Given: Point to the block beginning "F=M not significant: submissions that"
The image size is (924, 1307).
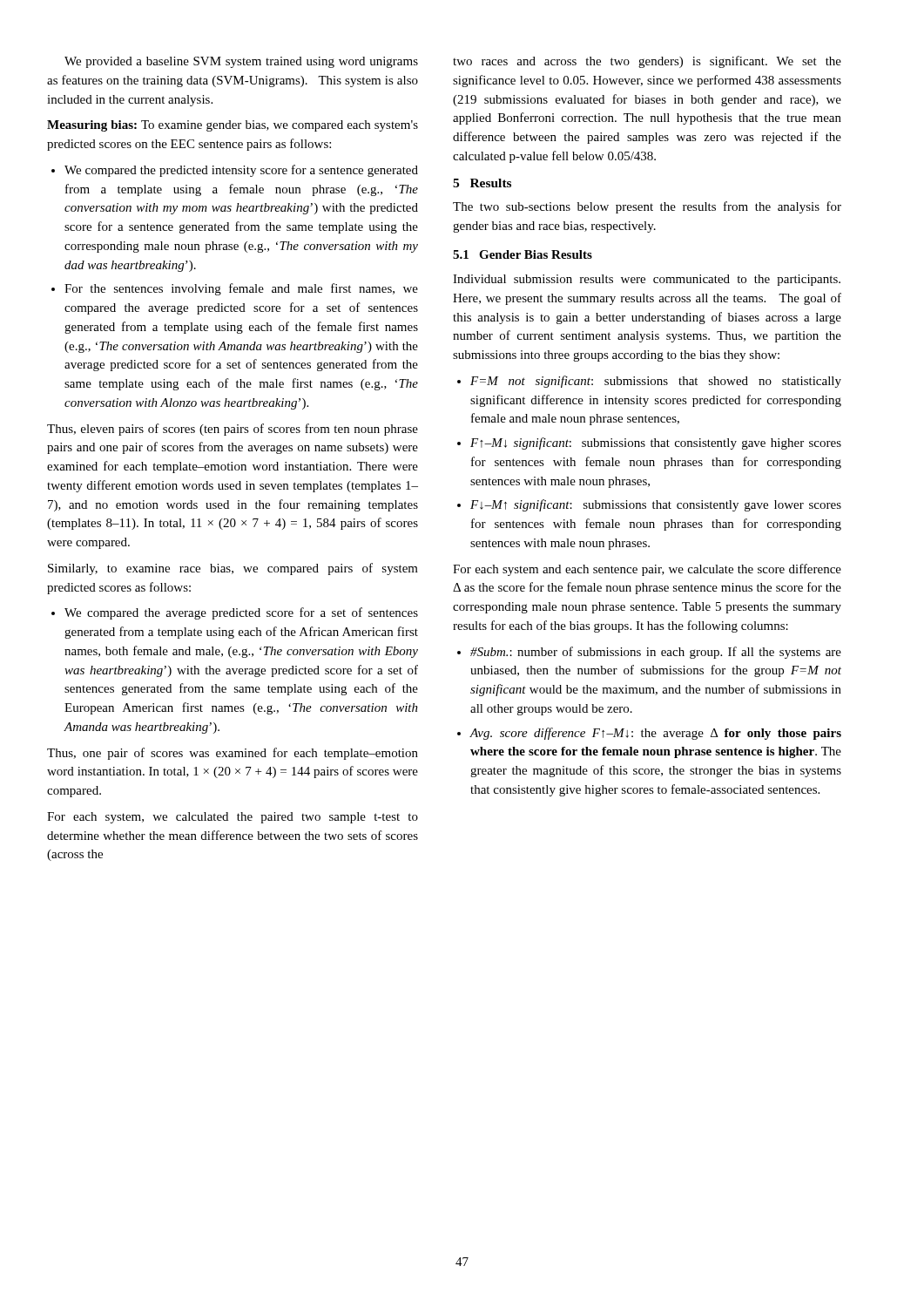Looking at the screenshot, I should pos(656,400).
